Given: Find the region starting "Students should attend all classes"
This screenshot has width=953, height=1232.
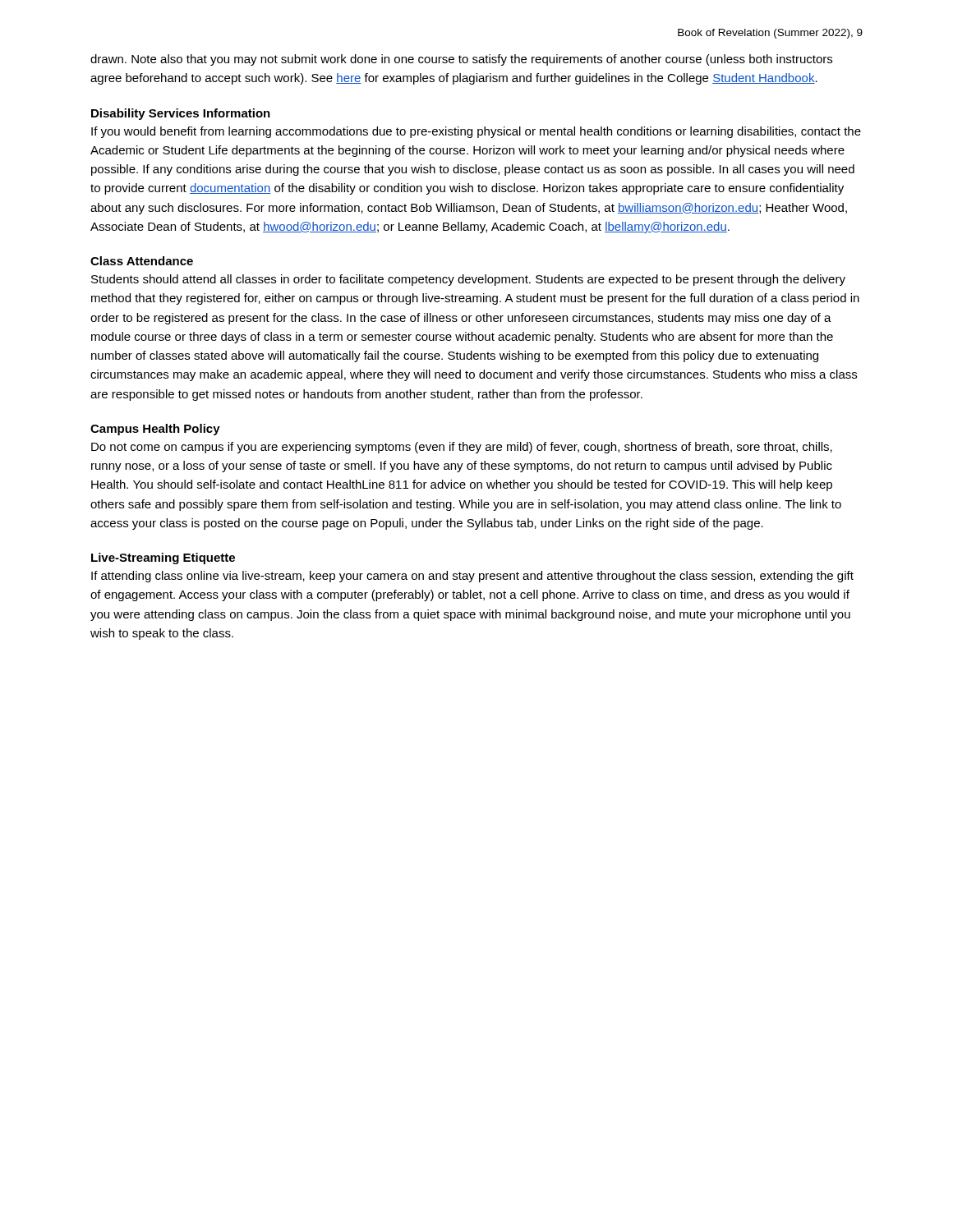Looking at the screenshot, I should 475,336.
